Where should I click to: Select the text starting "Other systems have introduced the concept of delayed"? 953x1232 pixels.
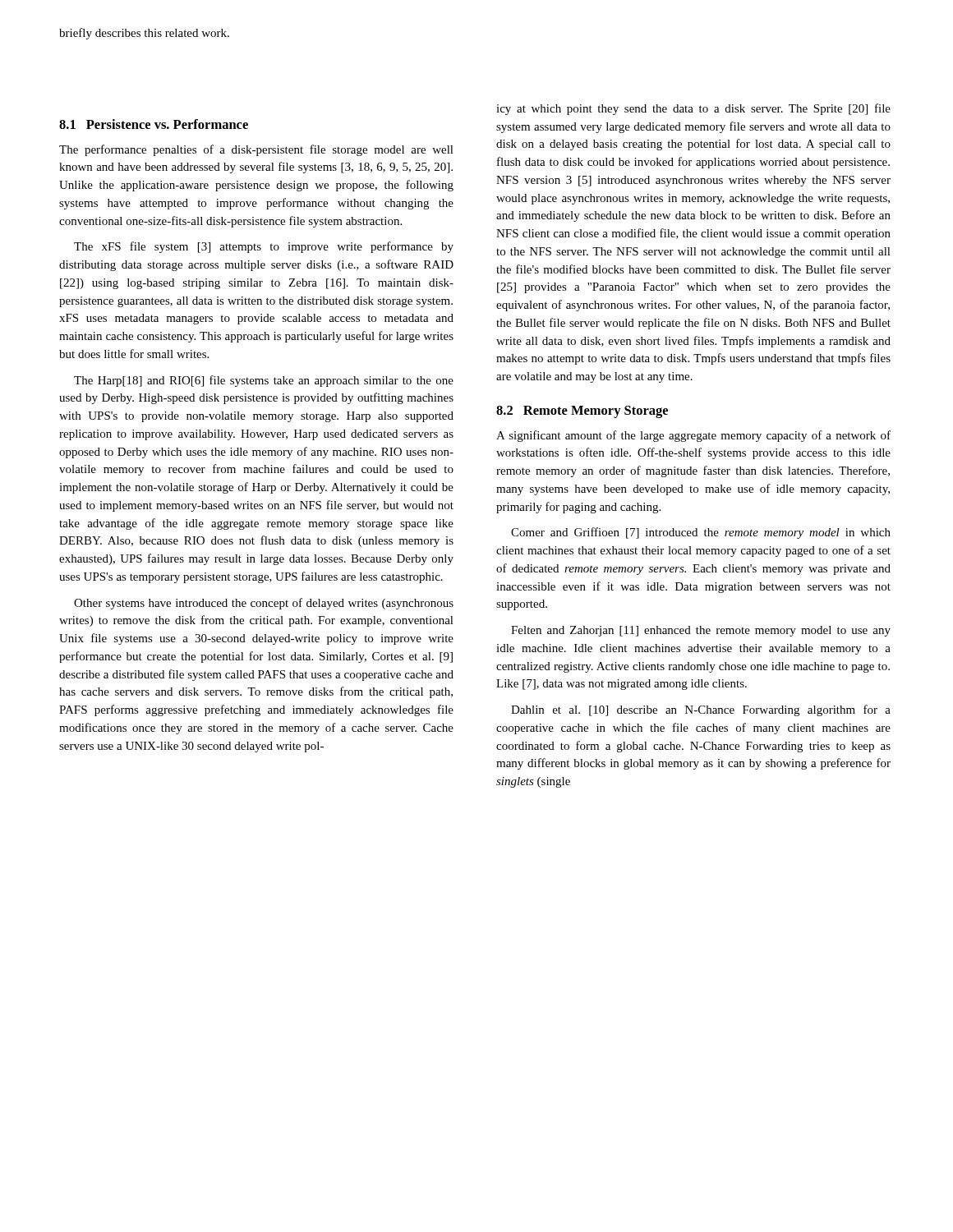256,675
